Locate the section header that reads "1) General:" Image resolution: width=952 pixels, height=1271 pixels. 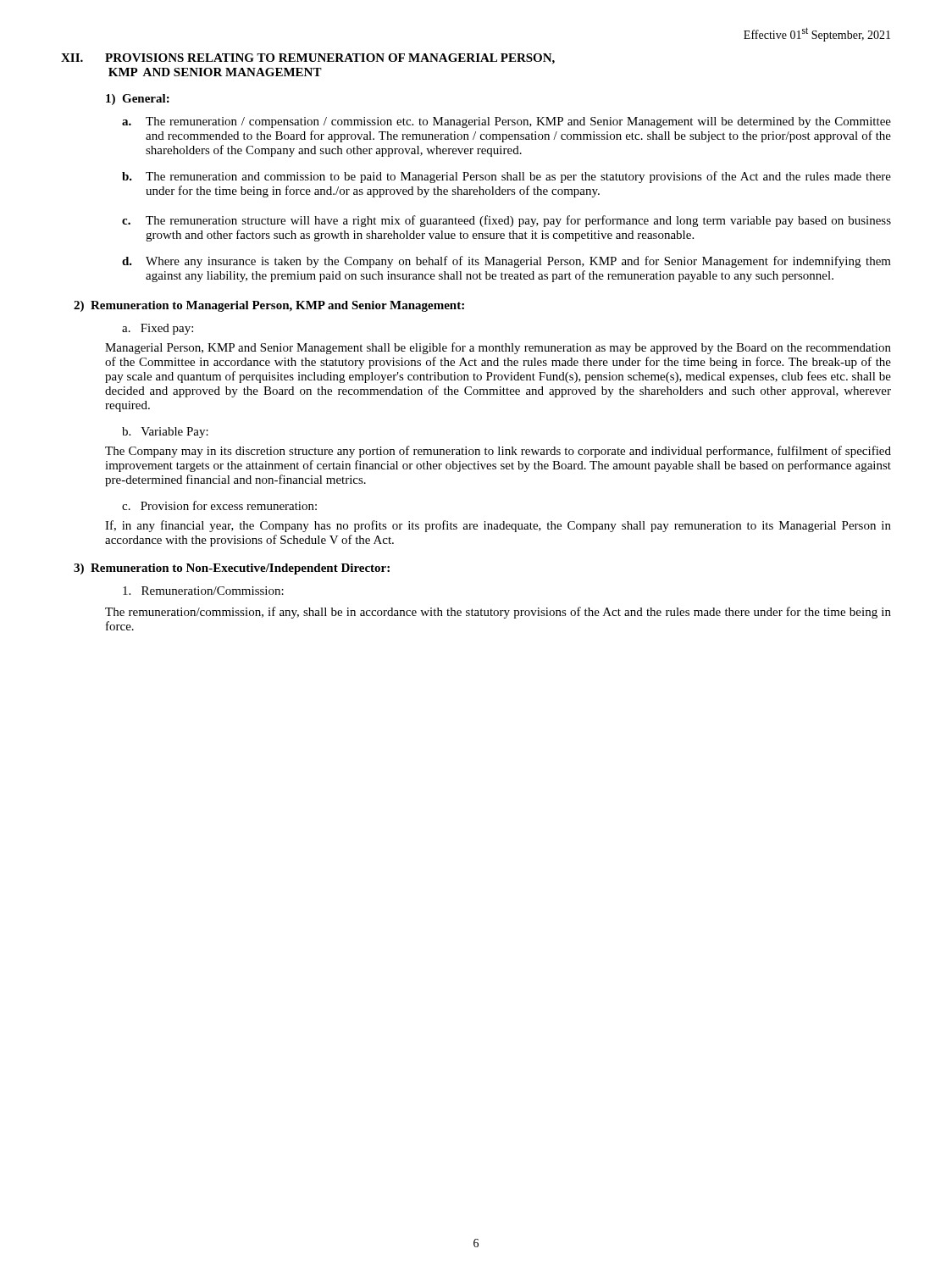(137, 98)
